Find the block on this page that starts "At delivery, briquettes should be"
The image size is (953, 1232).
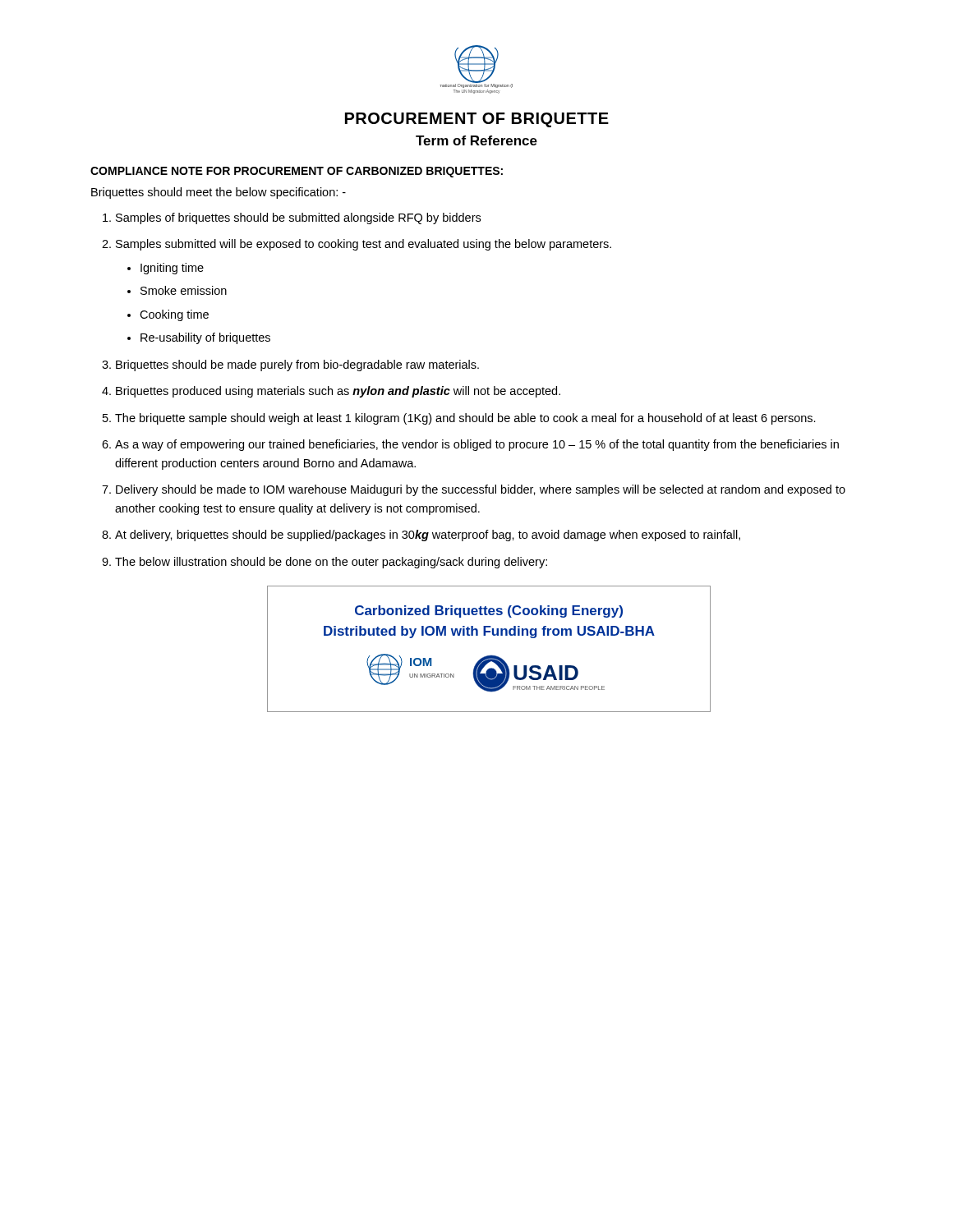[428, 535]
